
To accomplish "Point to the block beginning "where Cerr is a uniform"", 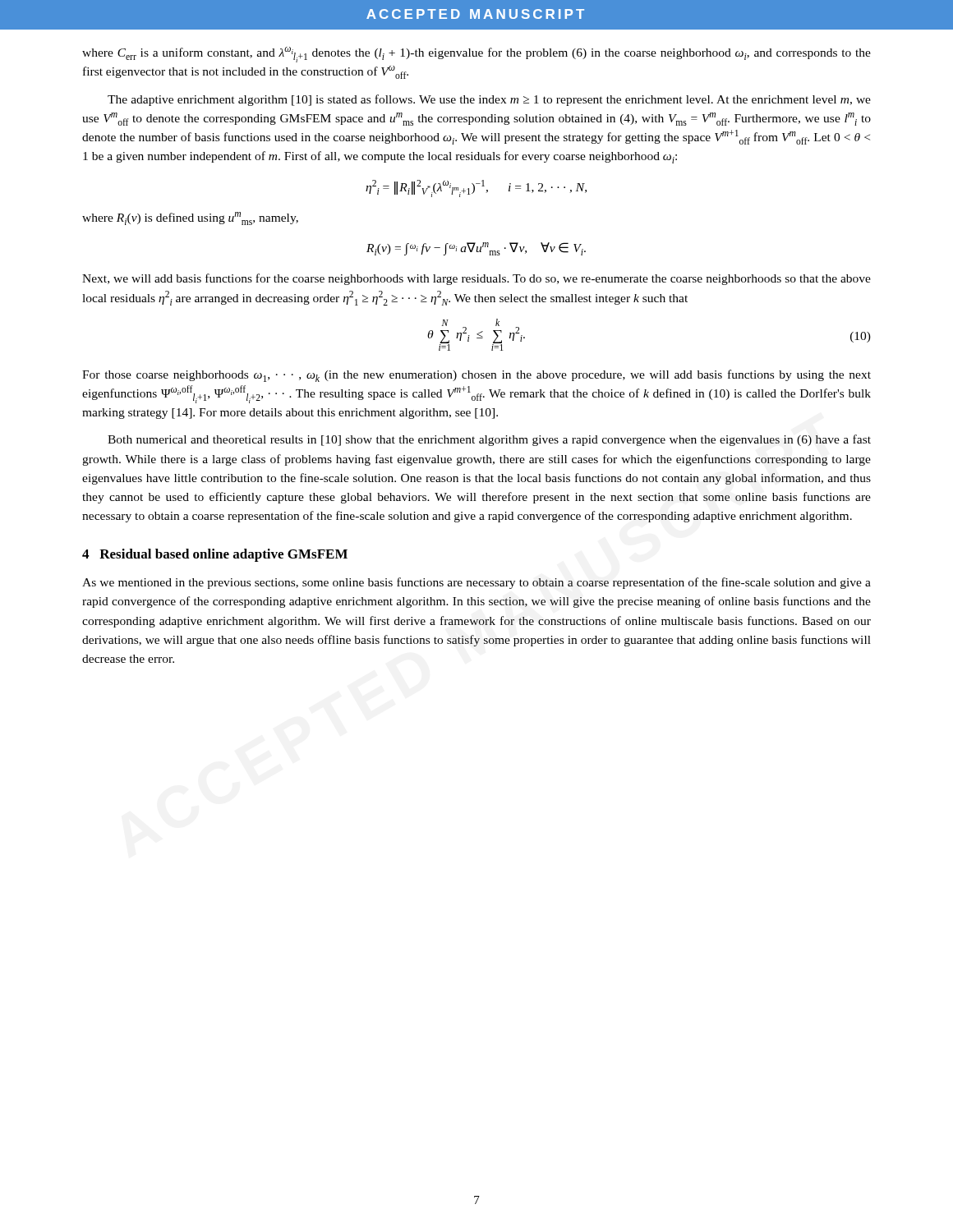I will point(476,62).
